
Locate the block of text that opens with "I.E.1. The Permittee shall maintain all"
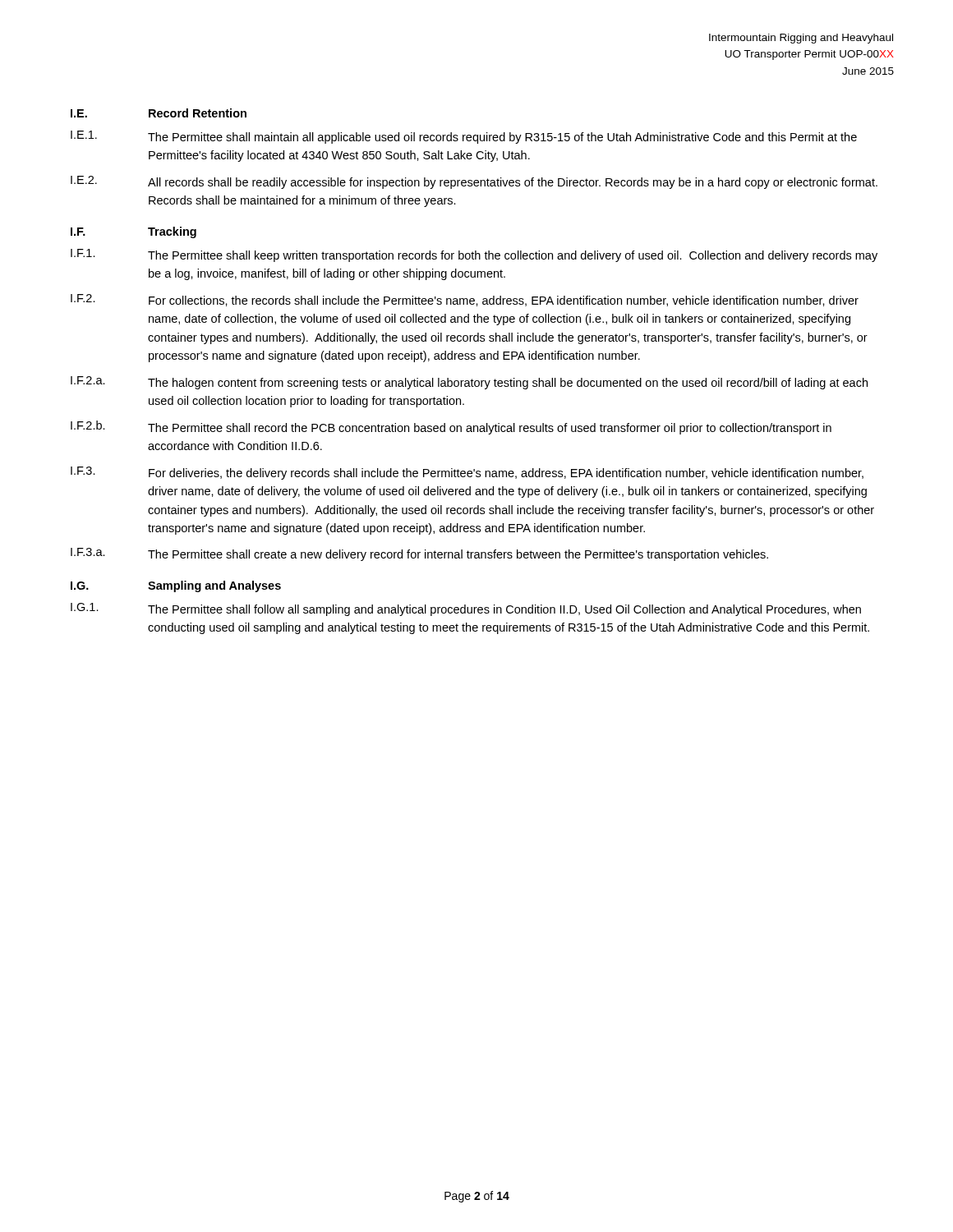point(476,147)
